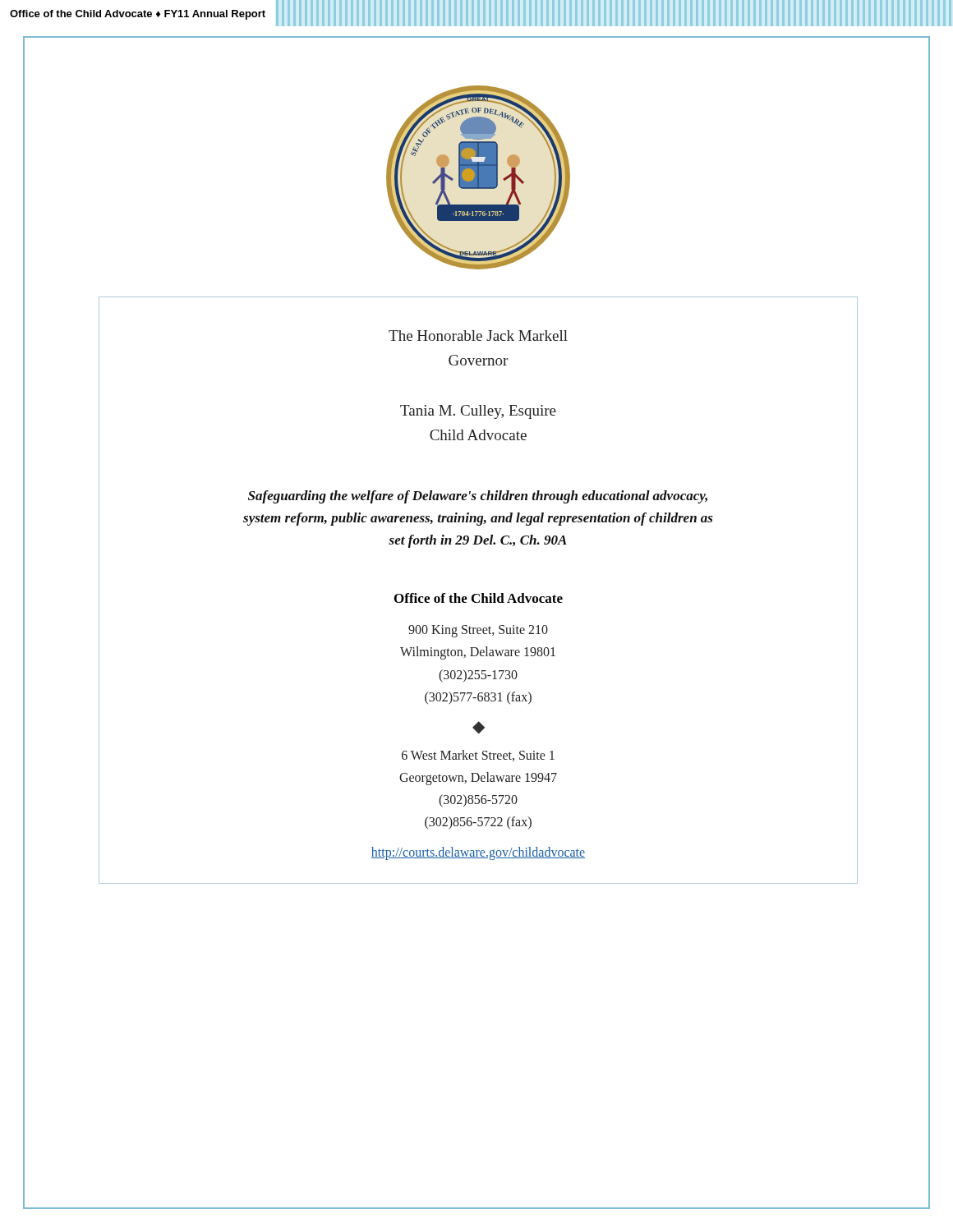Click on the passage starting "Tania M. Culley,"
This screenshot has height=1232, width=953.
click(x=478, y=423)
